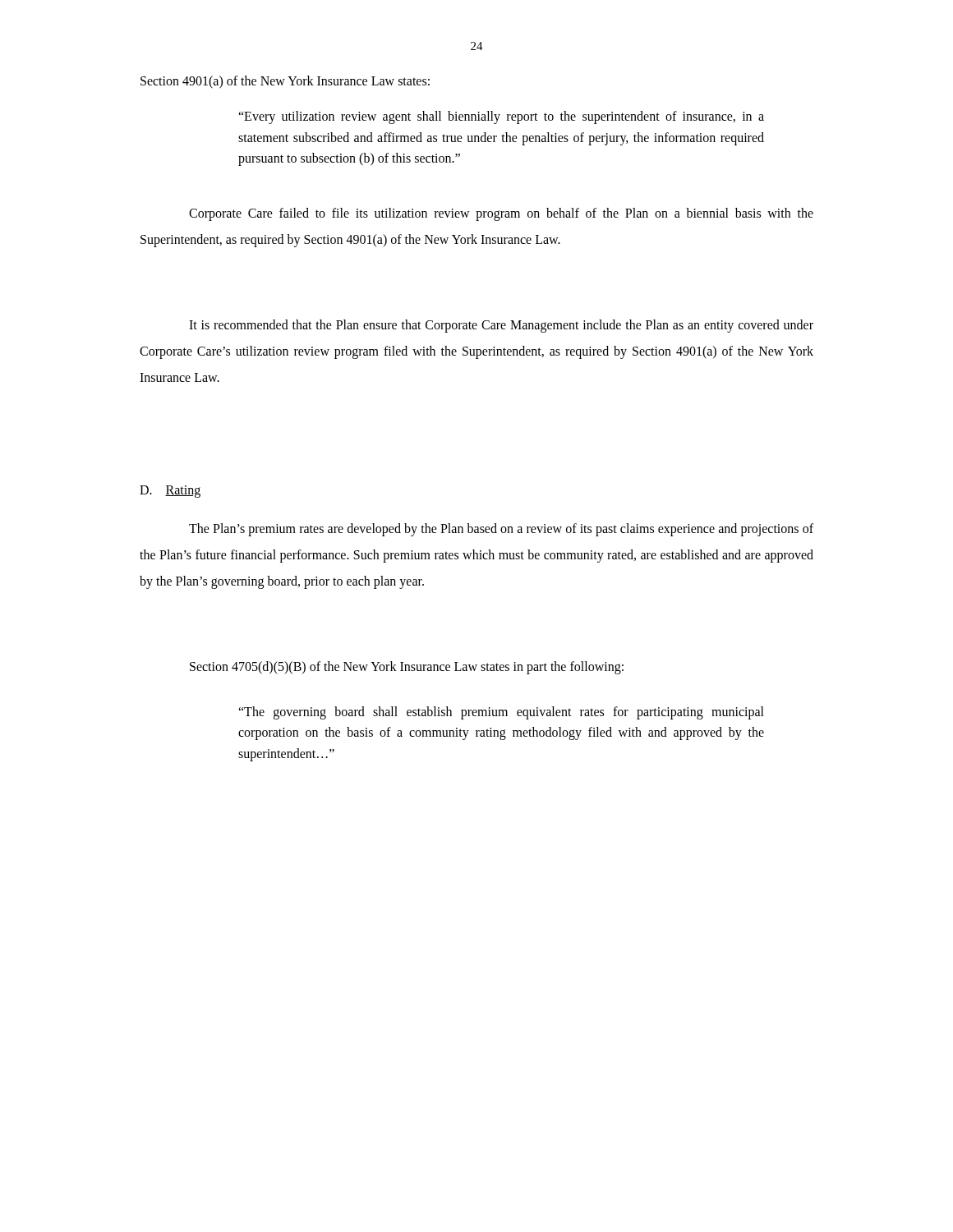953x1232 pixels.
Task: Click the passage that begins "Section 4901(a) of the New"
Action: click(285, 81)
